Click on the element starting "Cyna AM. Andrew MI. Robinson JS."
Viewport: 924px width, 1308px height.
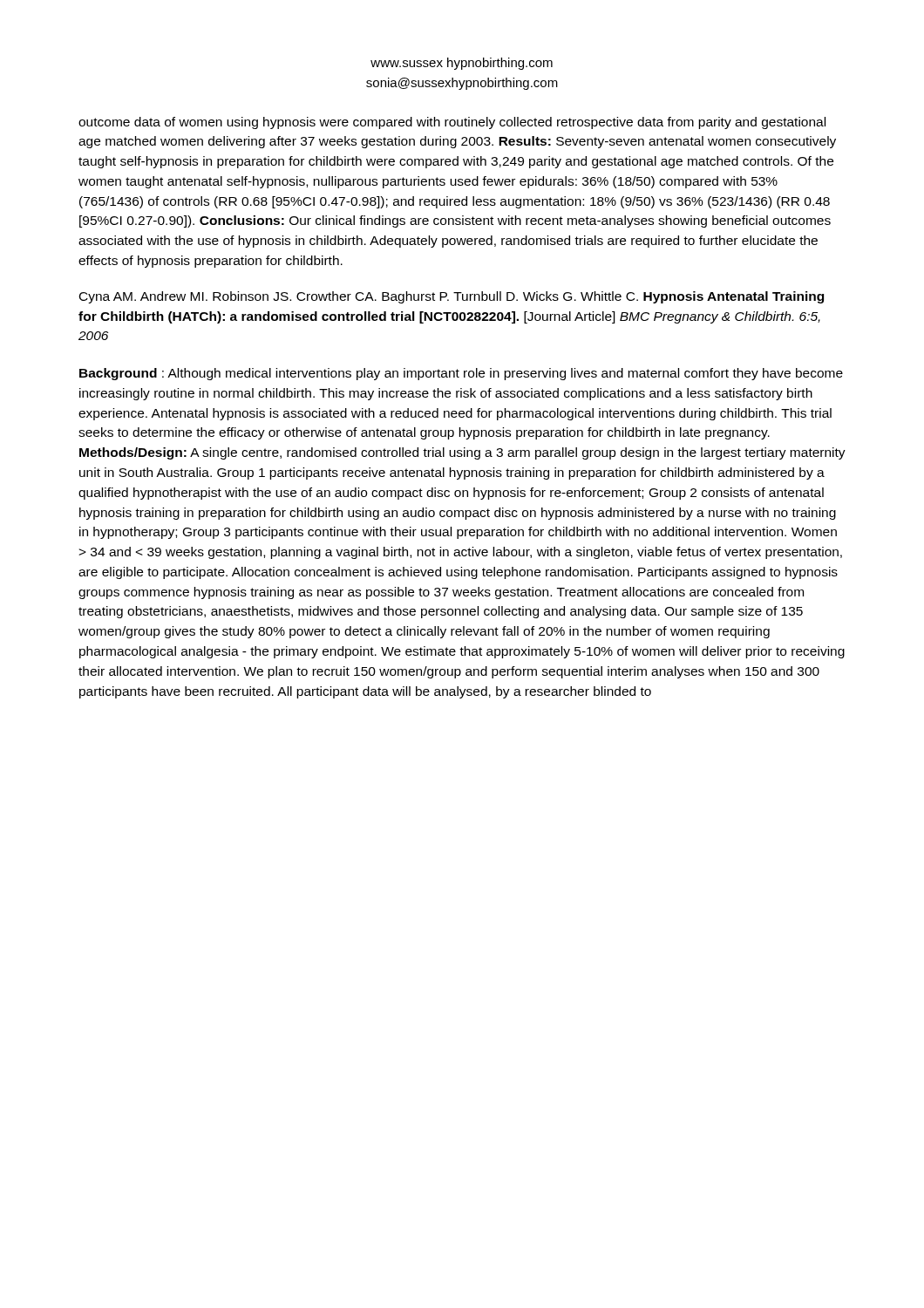(x=452, y=316)
